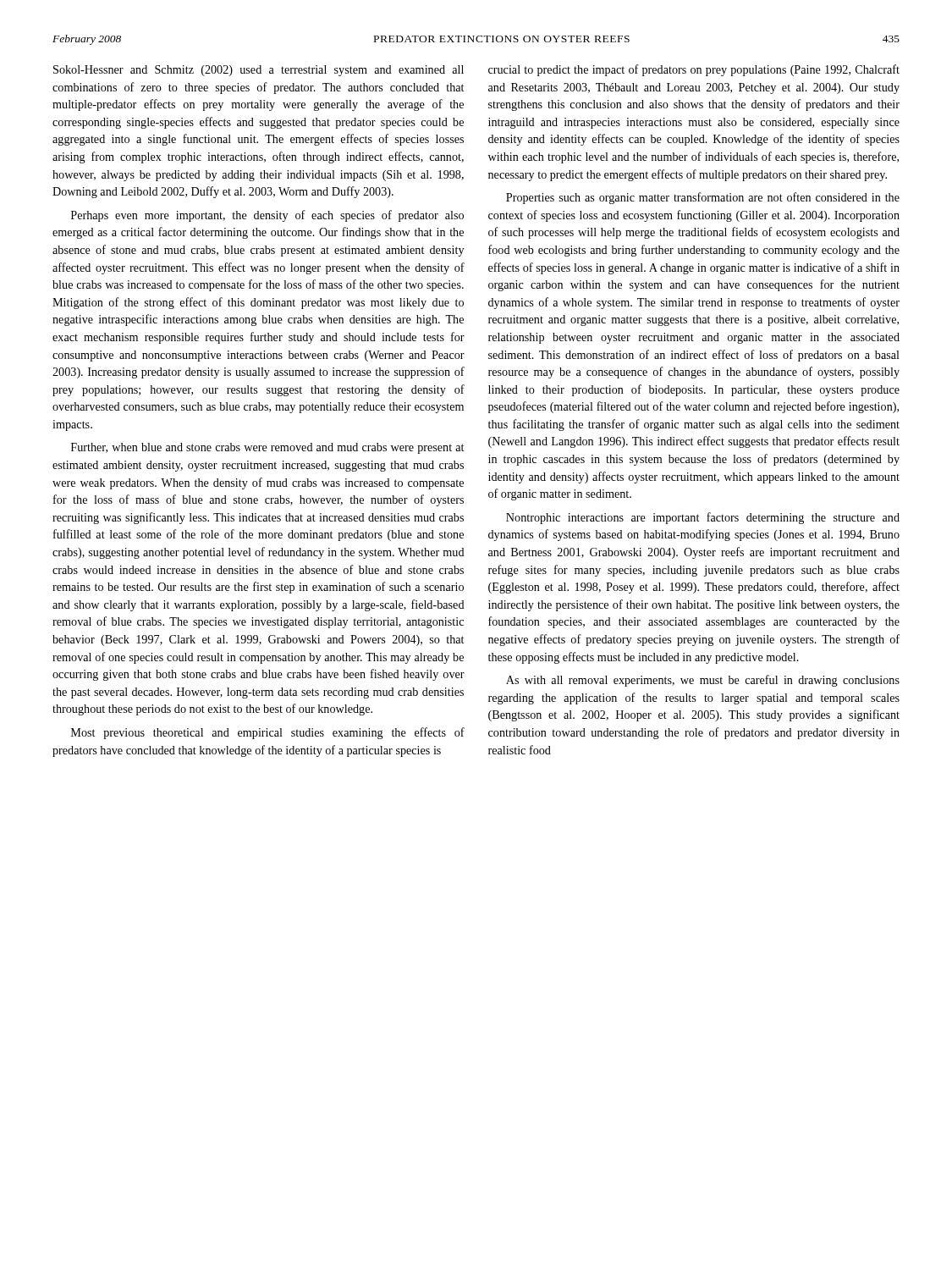
Task: Click on the block starting "crucial to predict the impact of"
Action: [694, 122]
